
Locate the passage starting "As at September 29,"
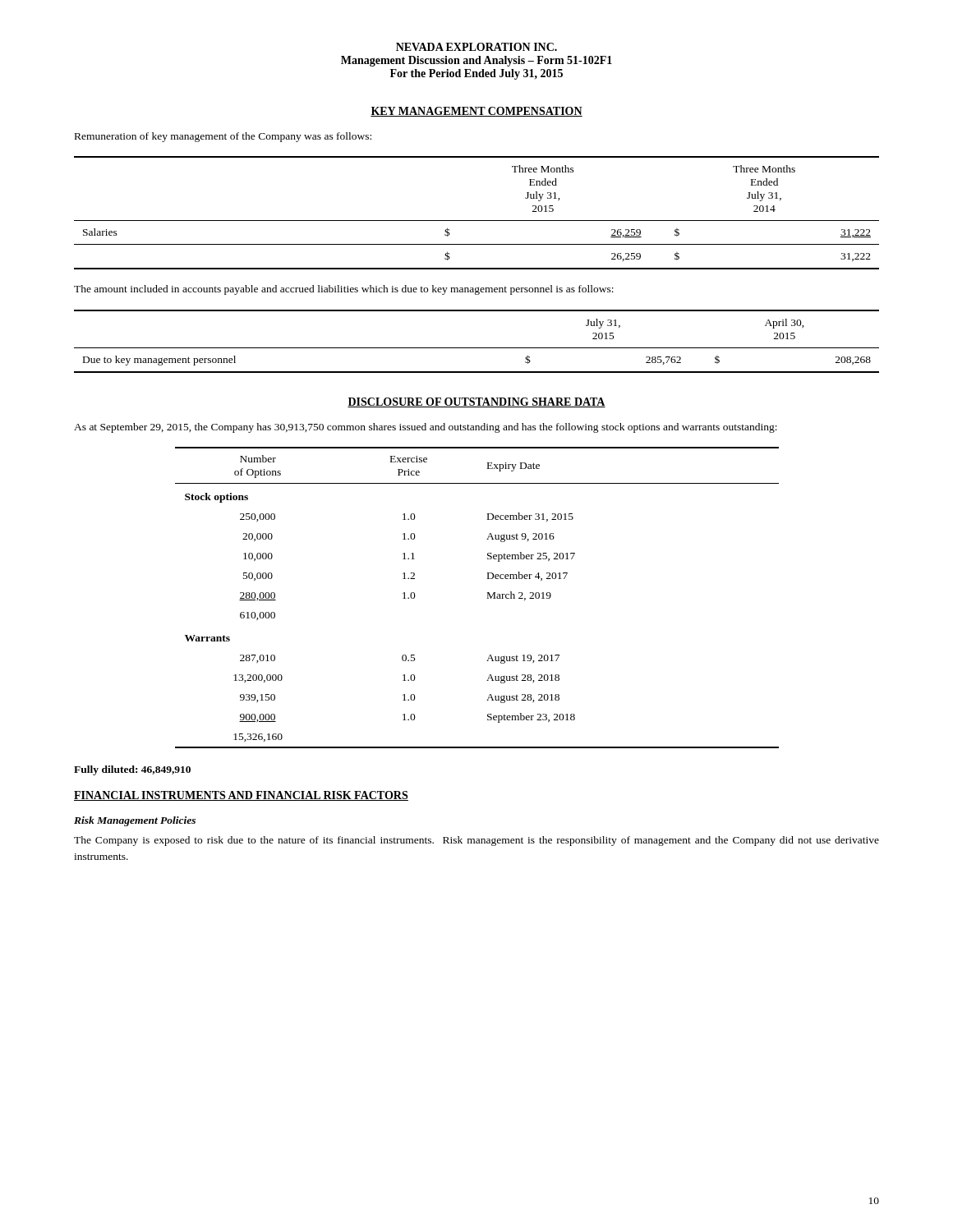click(x=426, y=426)
